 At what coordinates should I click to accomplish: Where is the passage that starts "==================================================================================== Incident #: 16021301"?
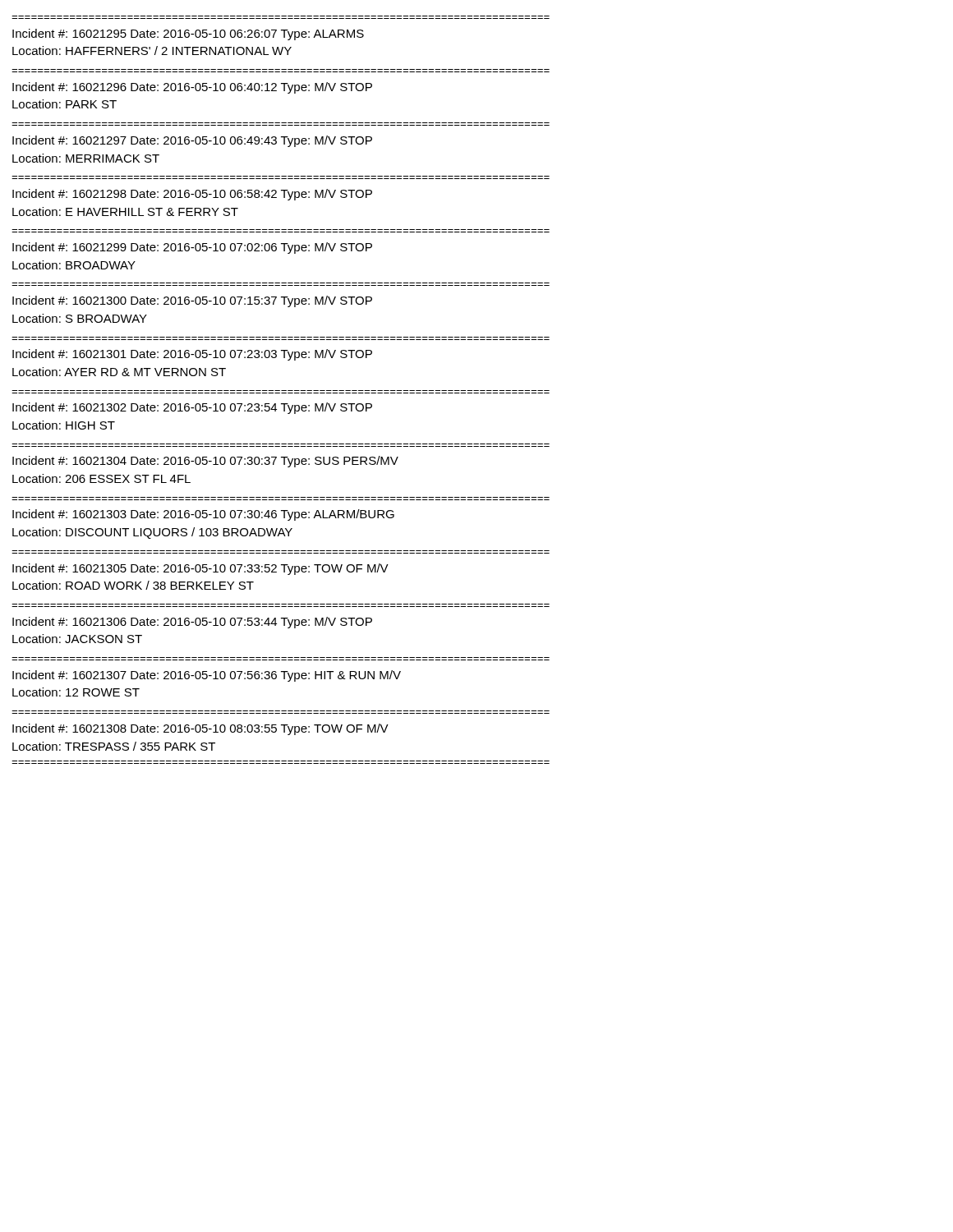192,355
